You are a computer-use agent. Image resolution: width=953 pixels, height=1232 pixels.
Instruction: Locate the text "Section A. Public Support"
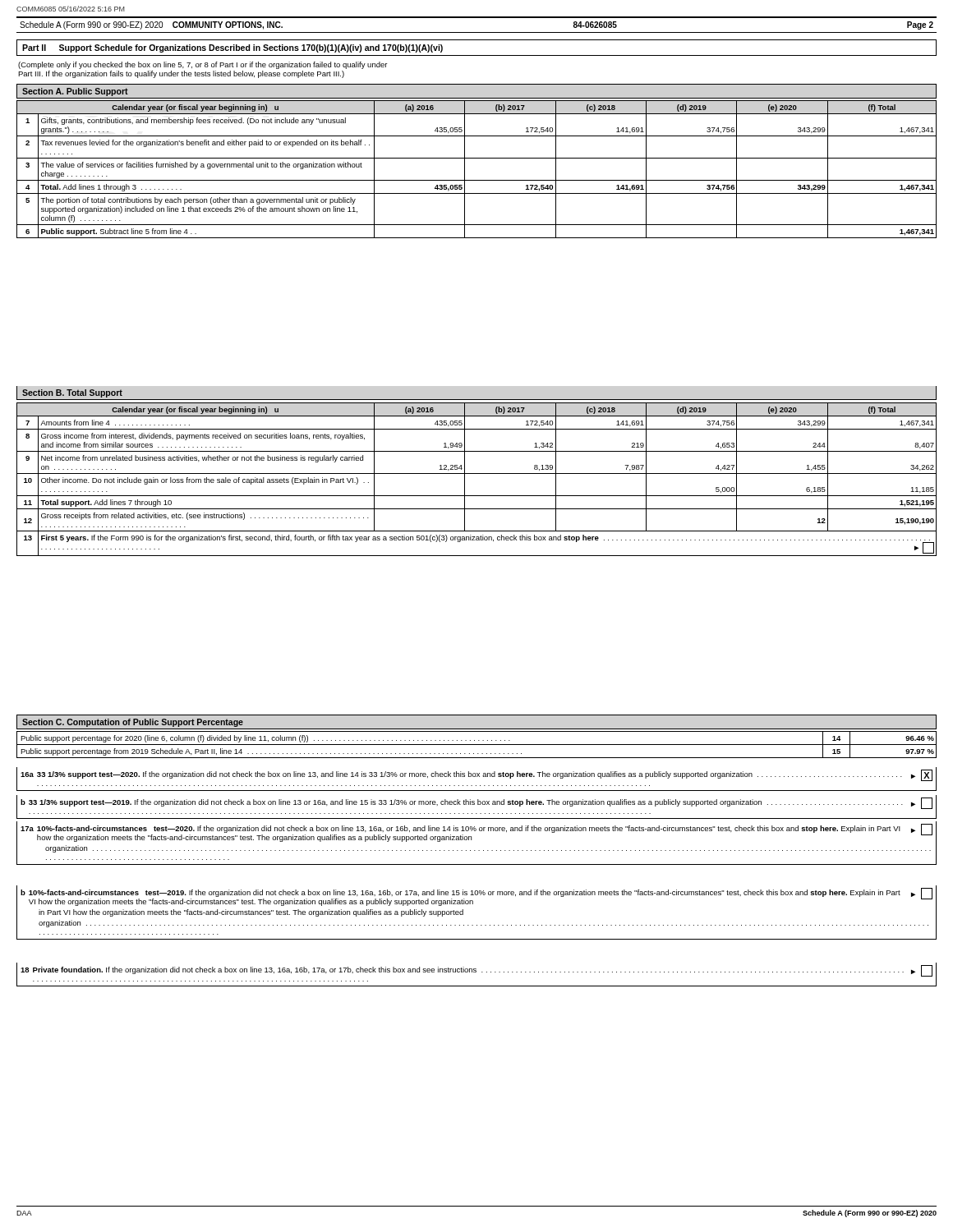tap(75, 91)
